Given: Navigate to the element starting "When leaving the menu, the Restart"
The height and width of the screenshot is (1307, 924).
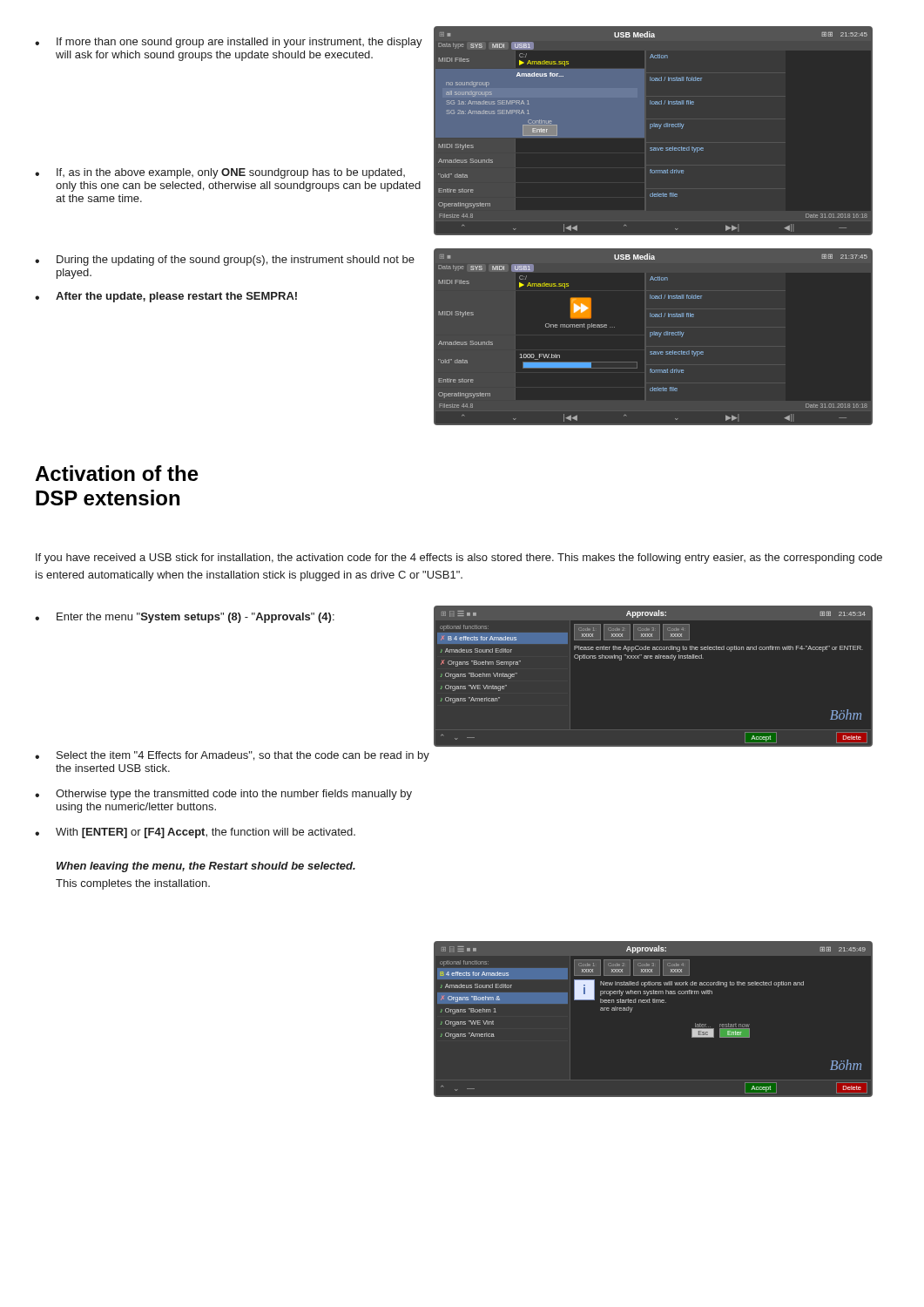Looking at the screenshot, I should click(246, 874).
